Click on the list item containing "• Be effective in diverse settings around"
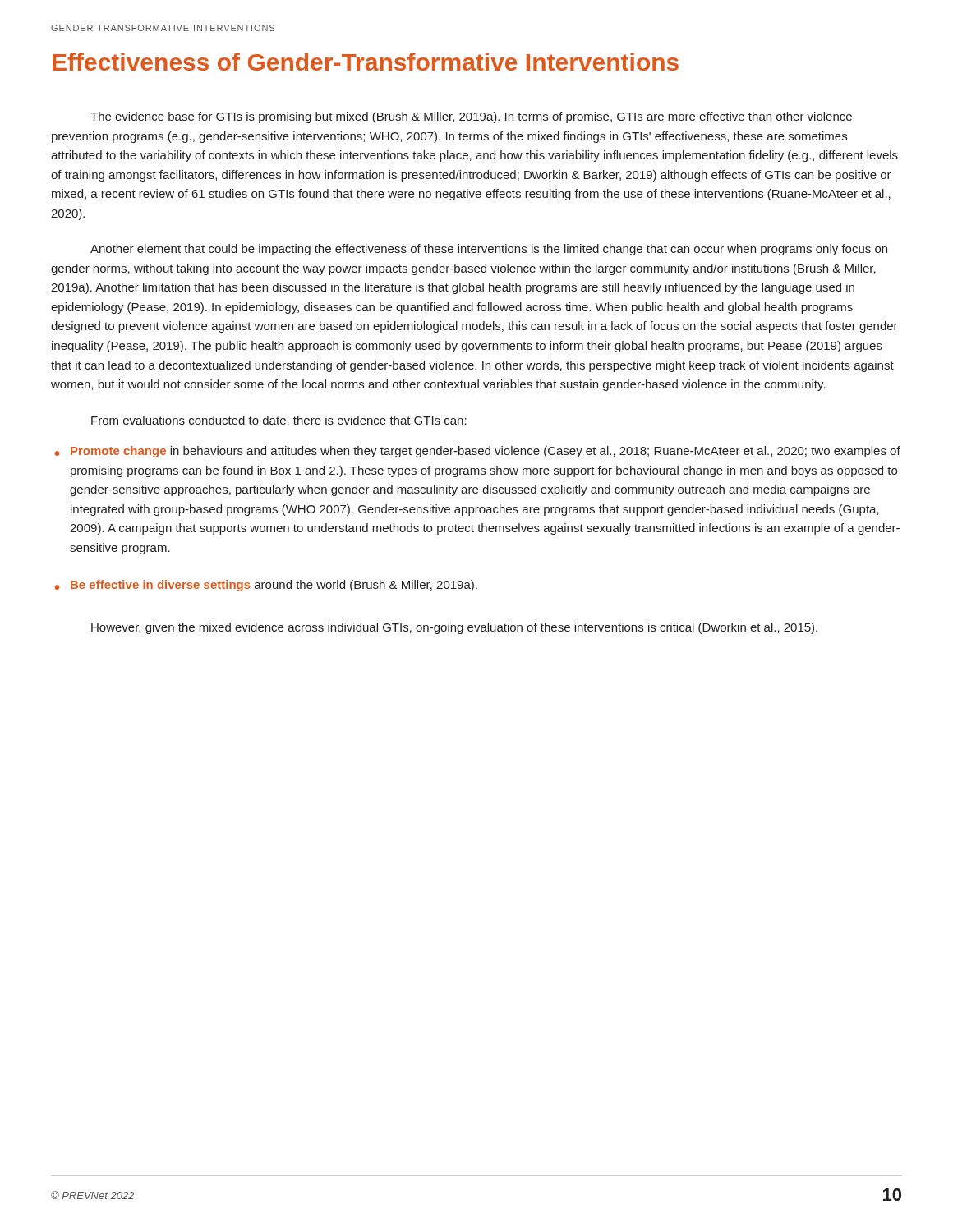The height and width of the screenshot is (1232, 953). (266, 588)
